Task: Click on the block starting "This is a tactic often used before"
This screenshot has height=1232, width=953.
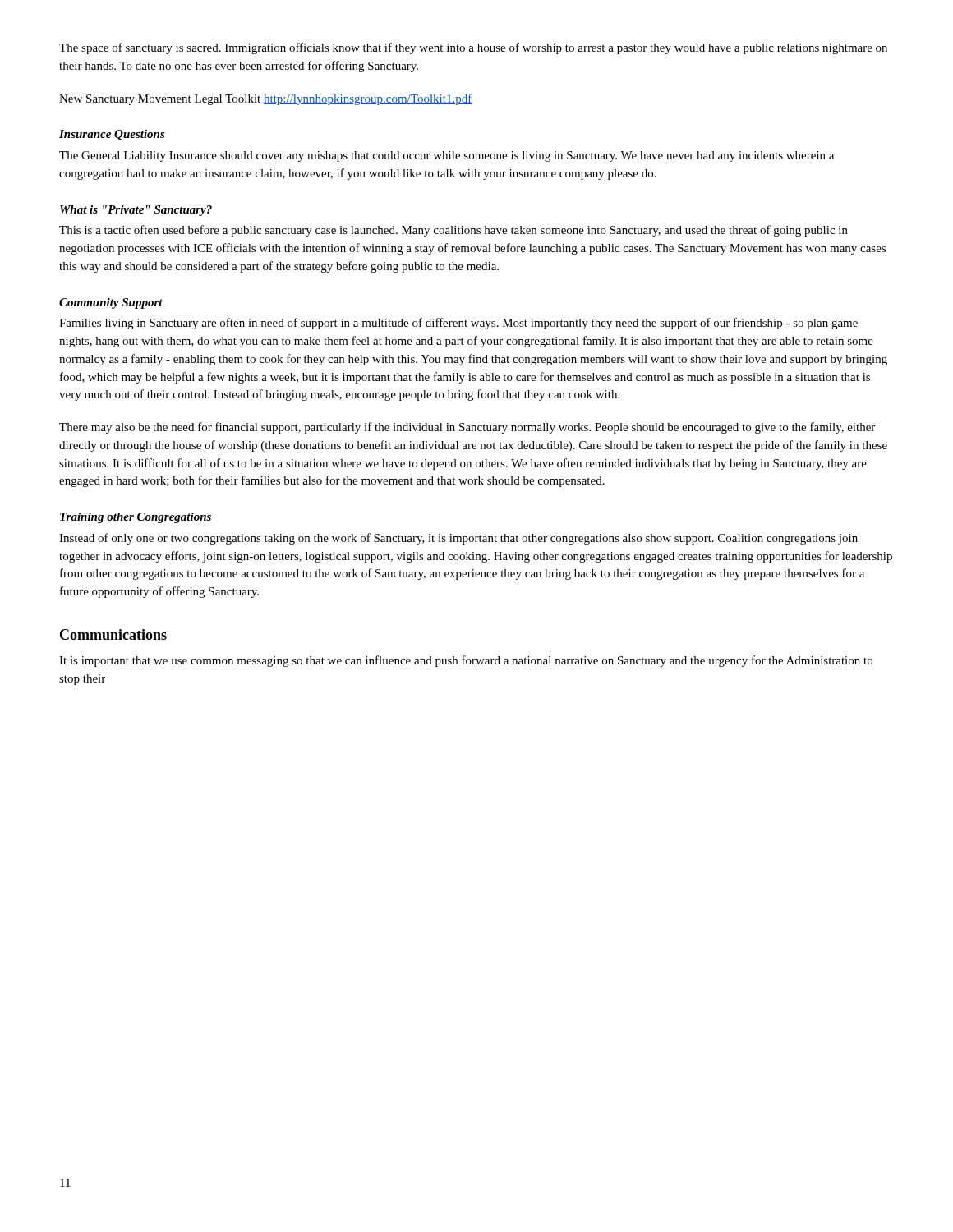Action: pyautogui.click(x=473, y=248)
